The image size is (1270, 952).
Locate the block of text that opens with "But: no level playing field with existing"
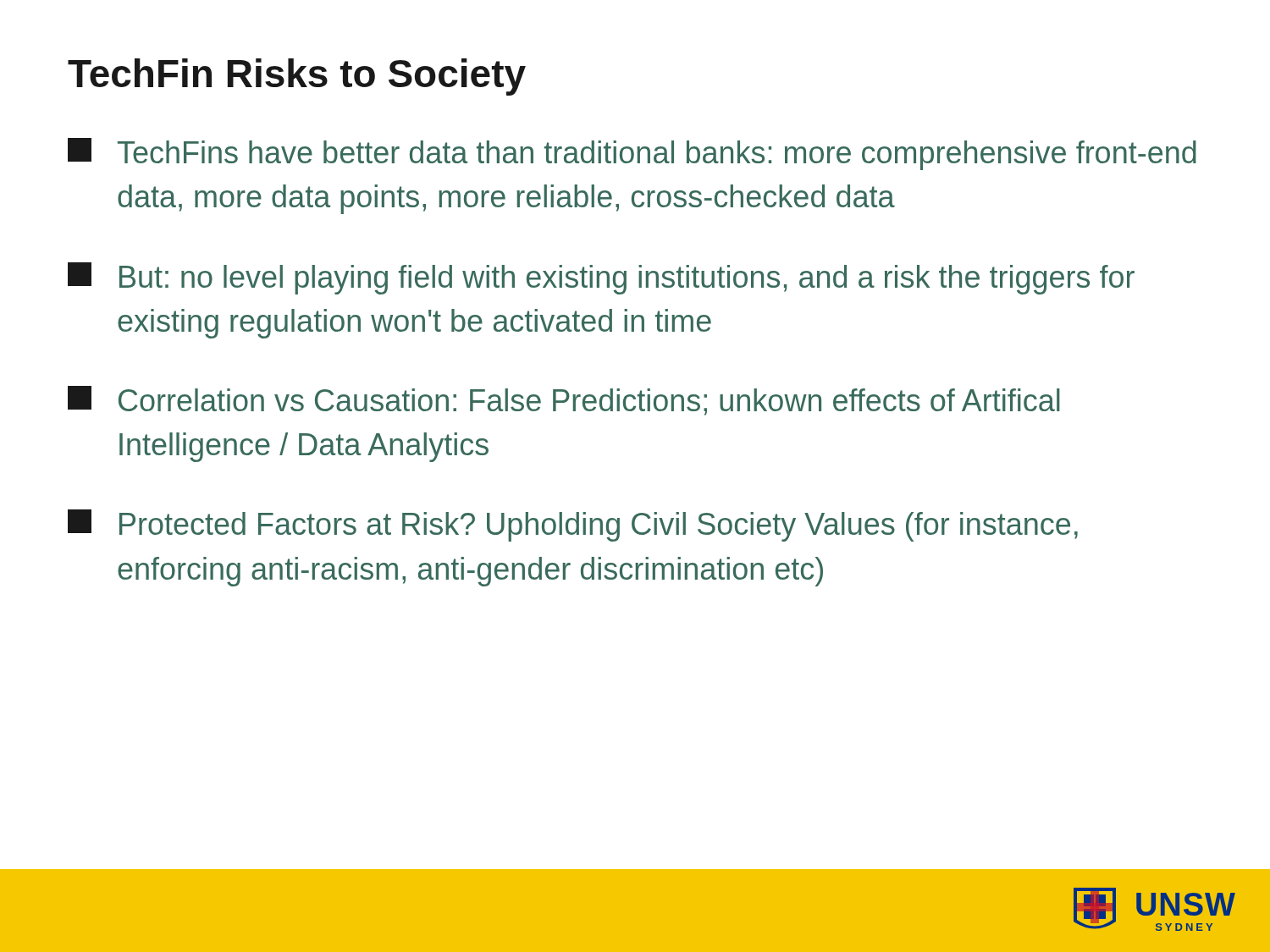pos(635,299)
